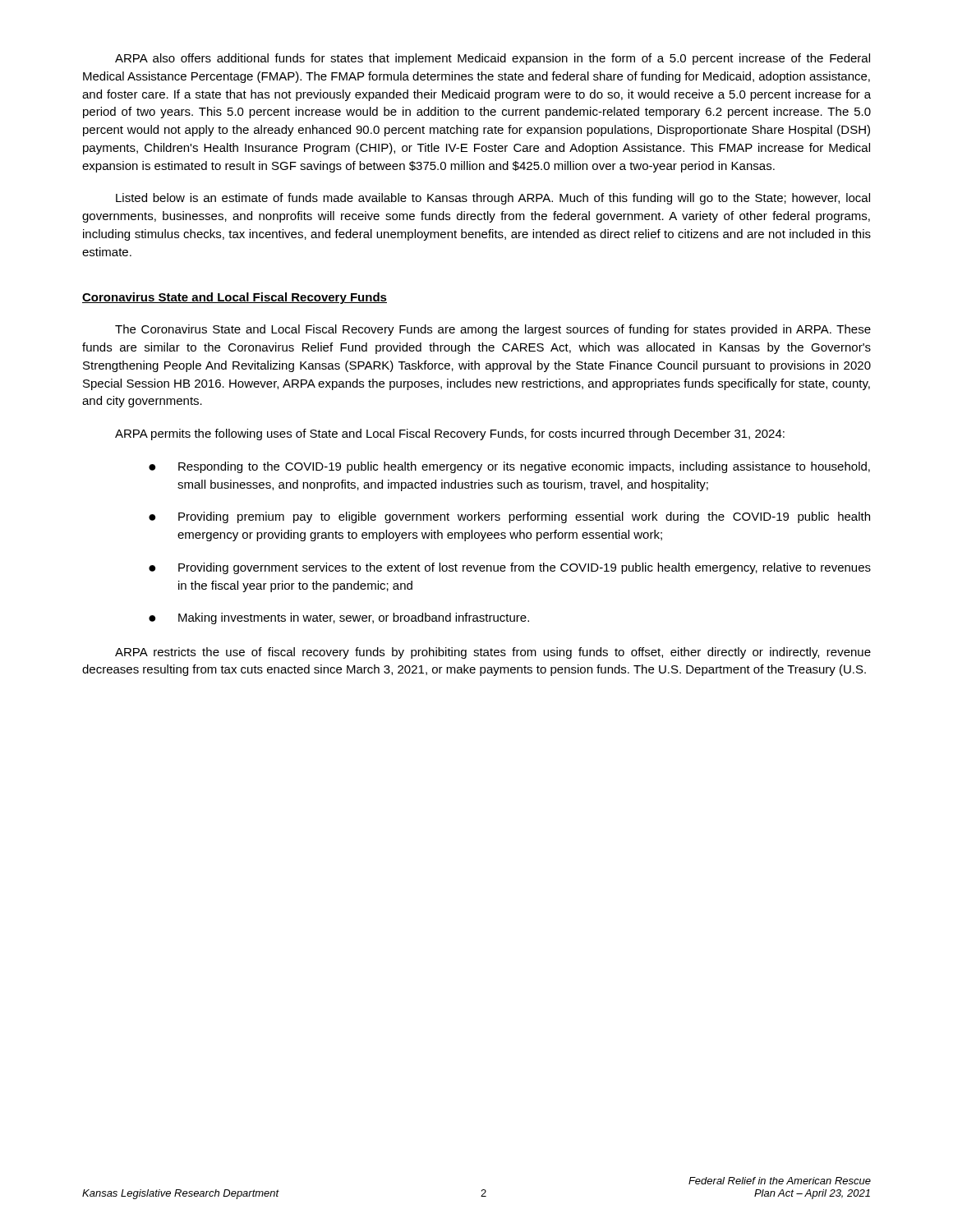The height and width of the screenshot is (1232, 953).
Task: Where is the passage that starts "● Responding to the COVID-19"?
Action: [509, 475]
